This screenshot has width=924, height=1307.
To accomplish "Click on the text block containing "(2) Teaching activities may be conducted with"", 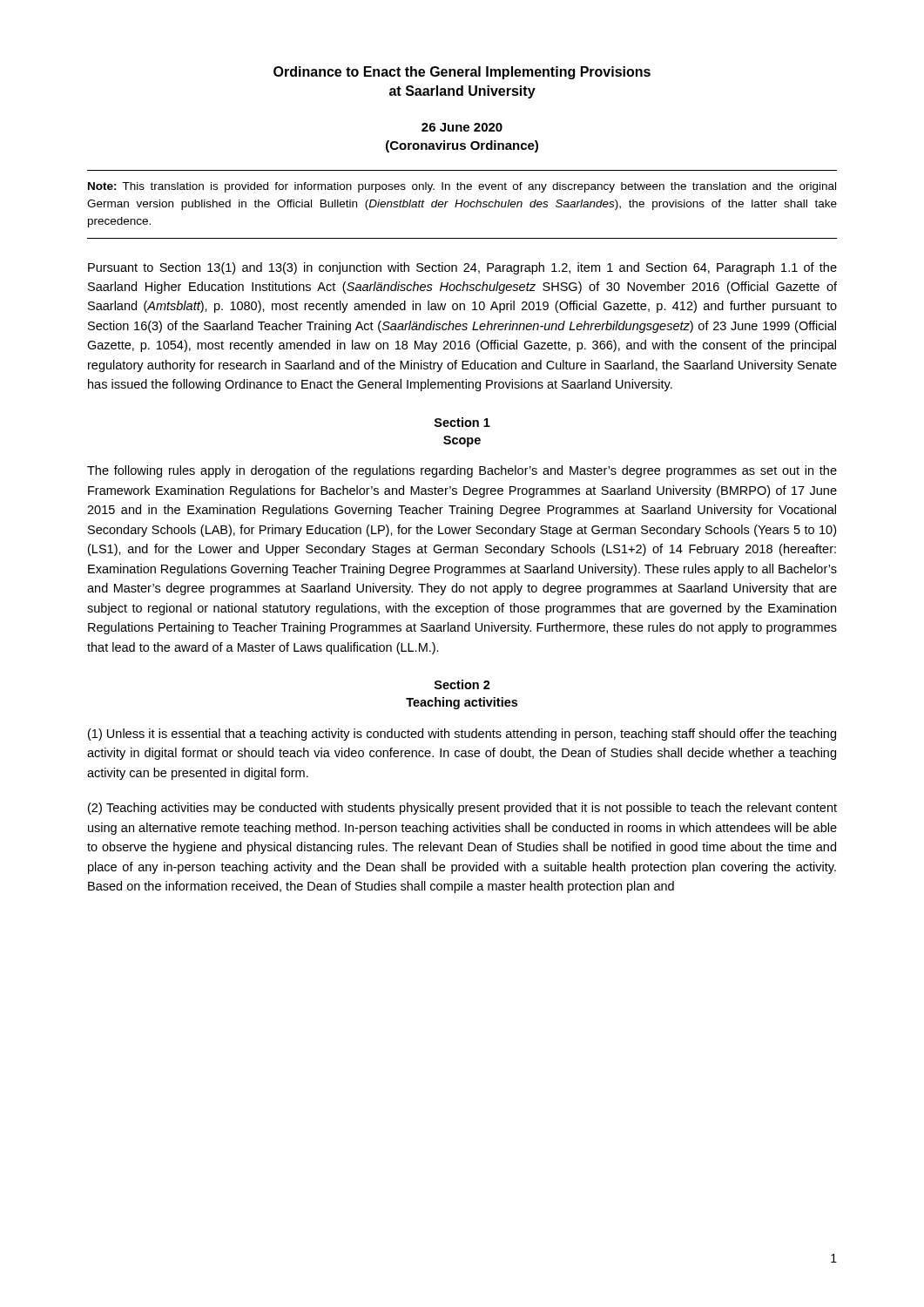I will [462, 847].
